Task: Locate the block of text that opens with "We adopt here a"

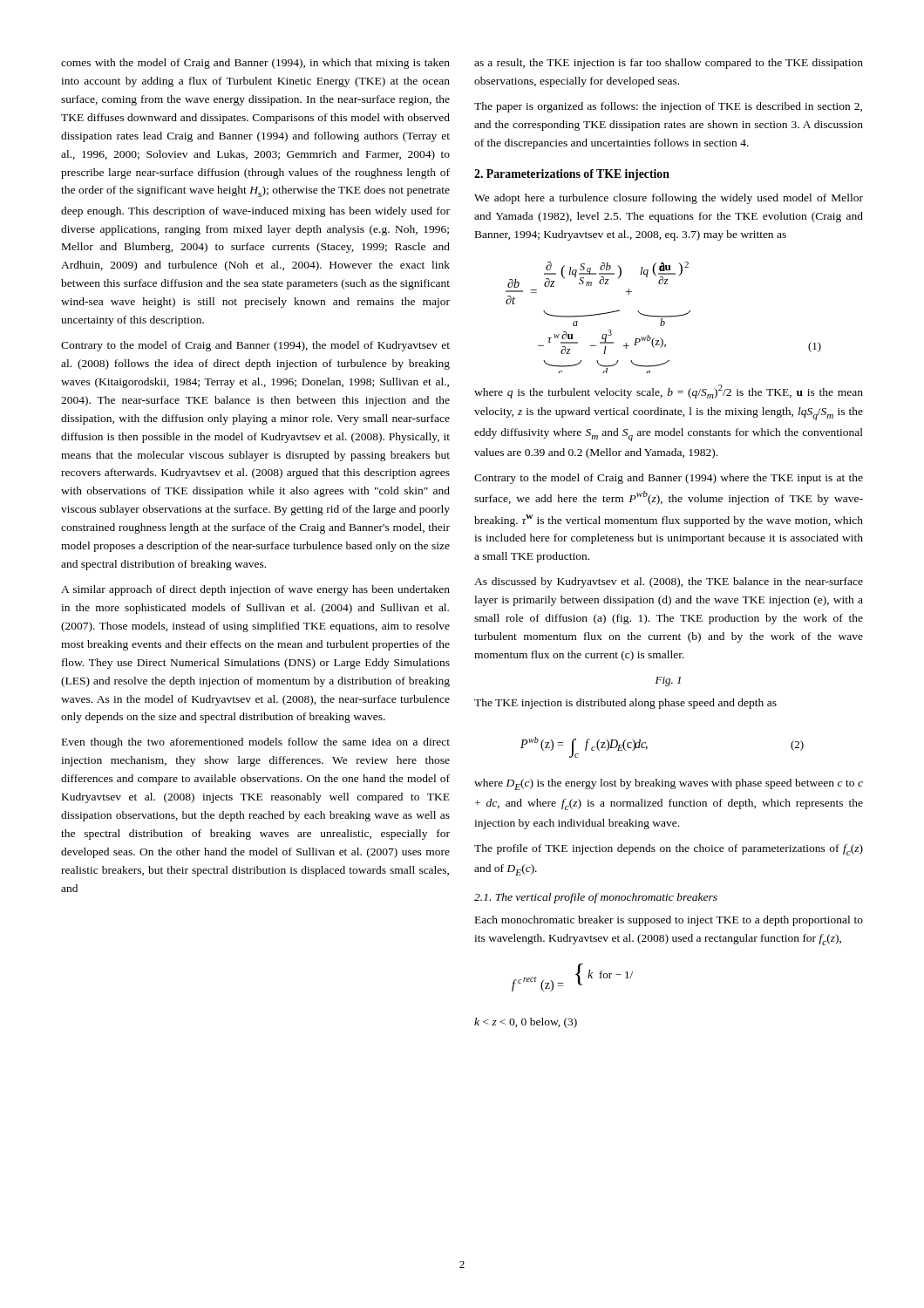Action: (x=669, y=217)
